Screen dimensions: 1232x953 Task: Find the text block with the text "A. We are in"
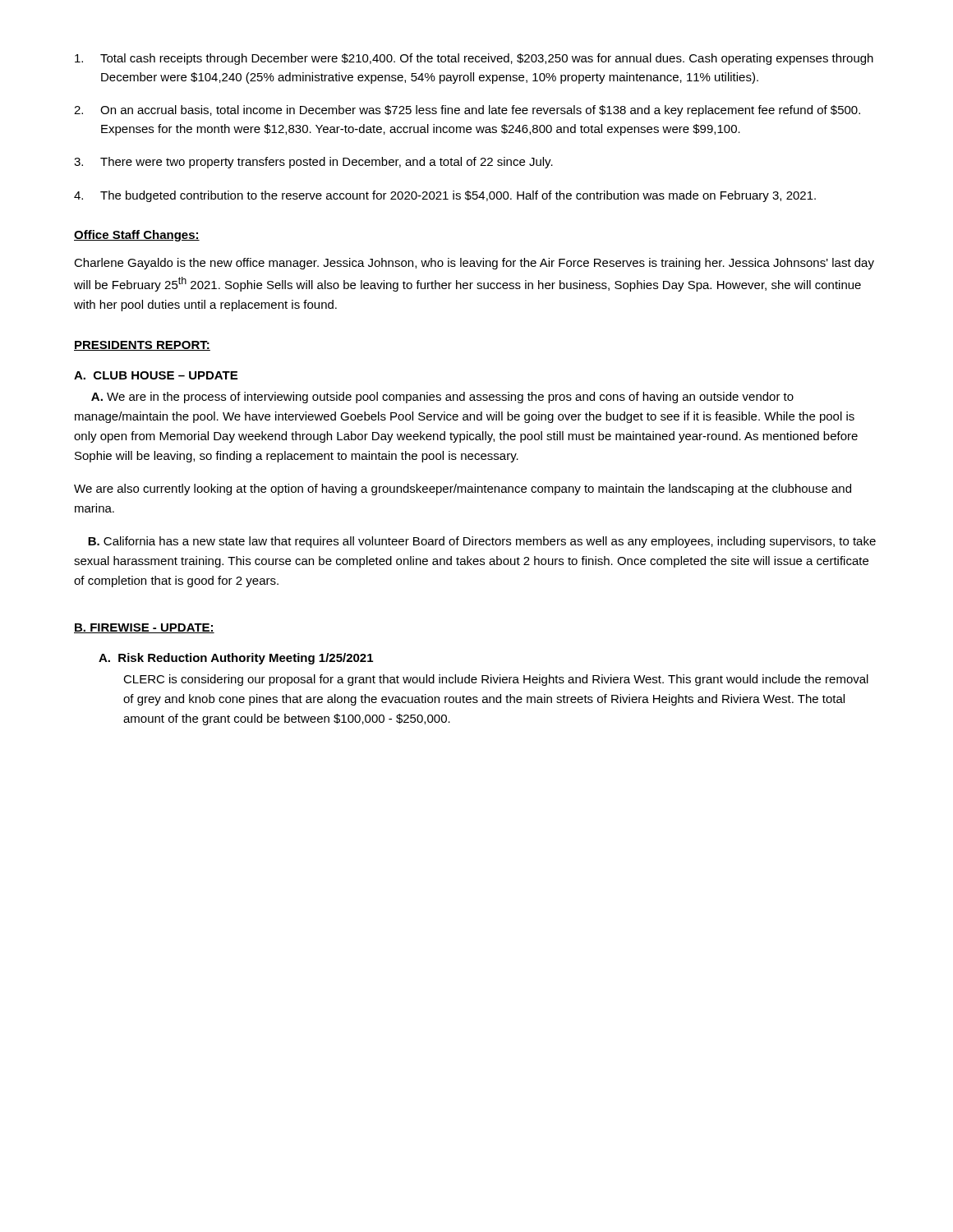(466, 426)
